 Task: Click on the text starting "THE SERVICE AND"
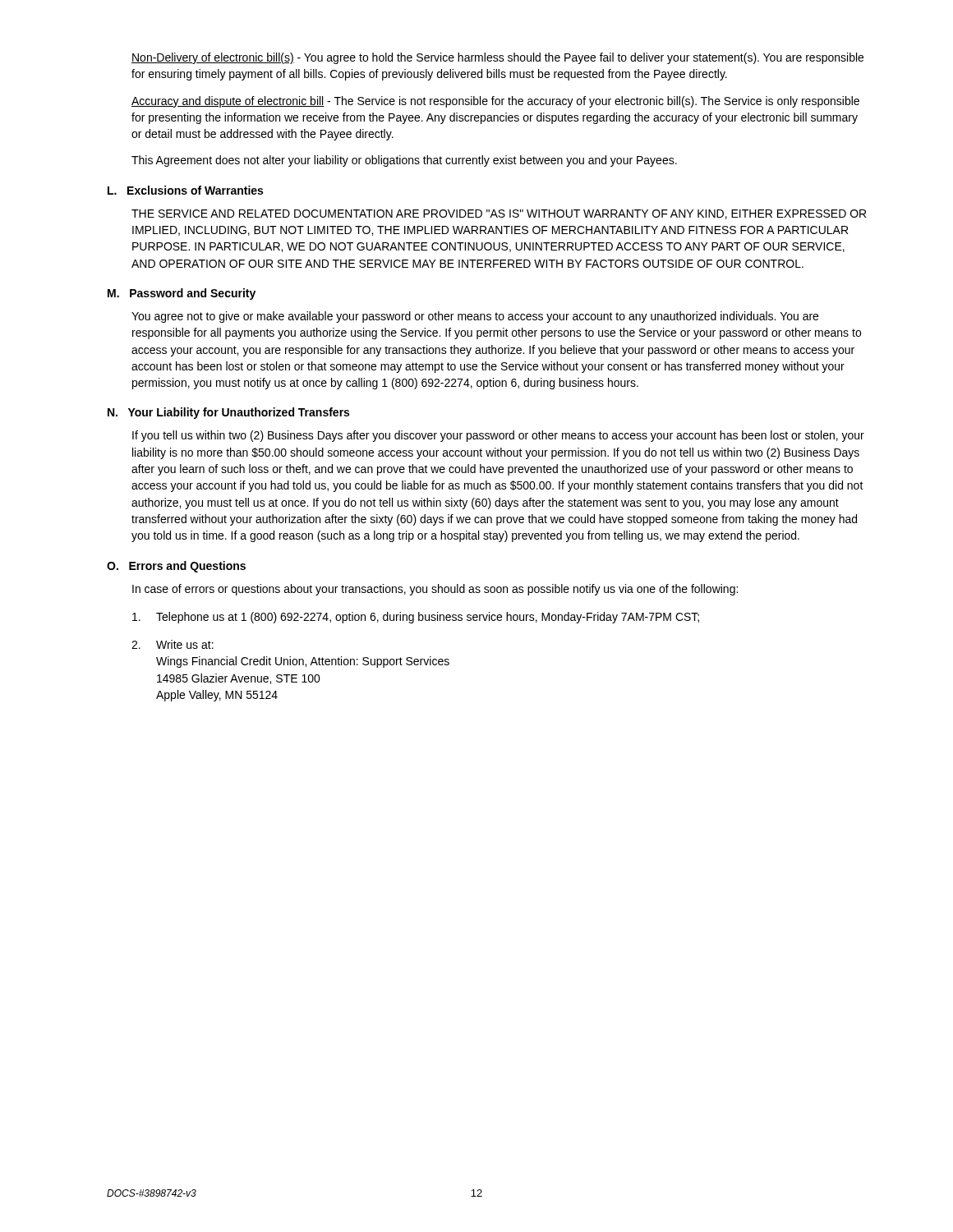click(501, 238)
